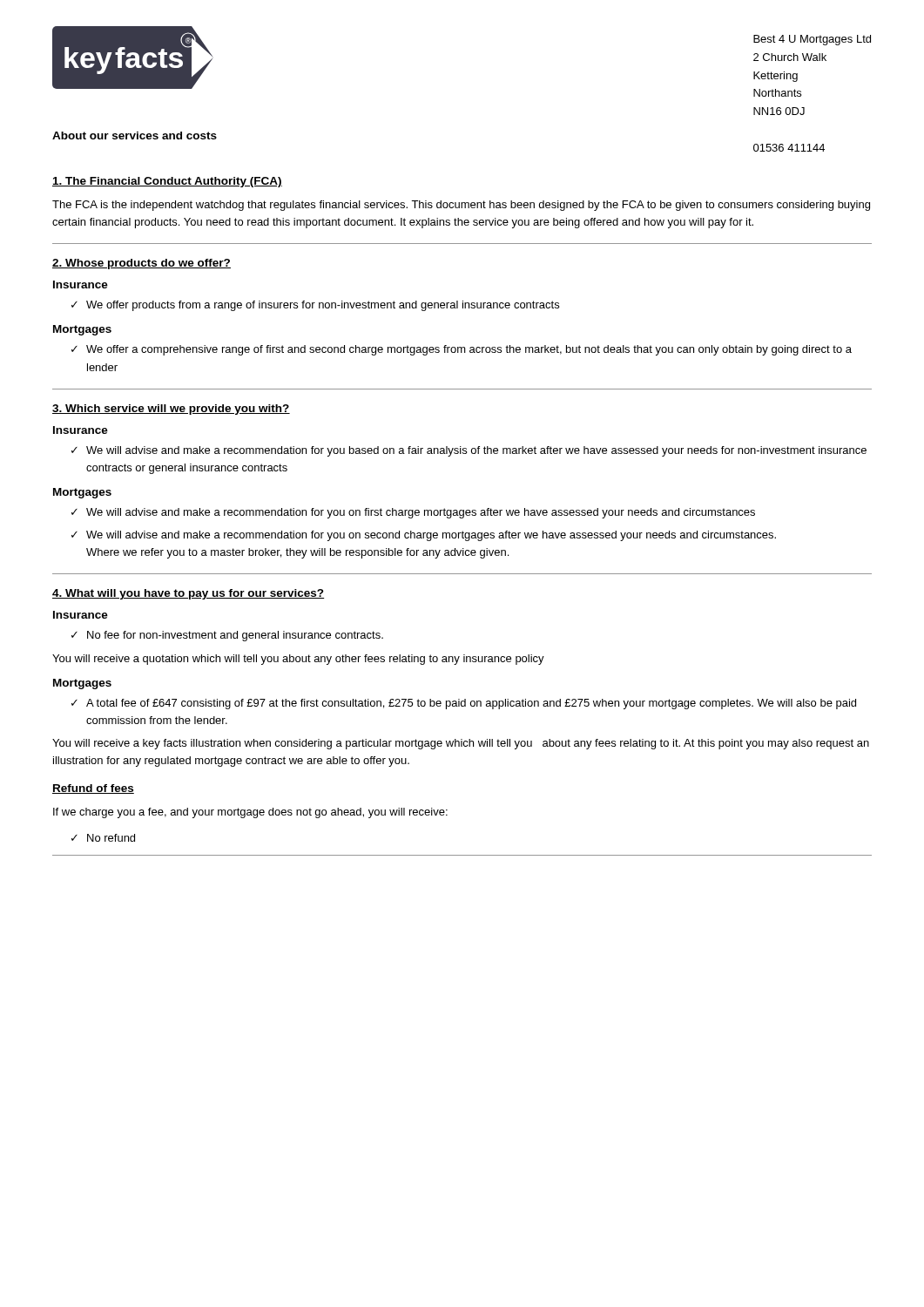Point to the text block starting "✓ We offer products"
This screenshot has width=924, height=1307.
click(315, 305)
